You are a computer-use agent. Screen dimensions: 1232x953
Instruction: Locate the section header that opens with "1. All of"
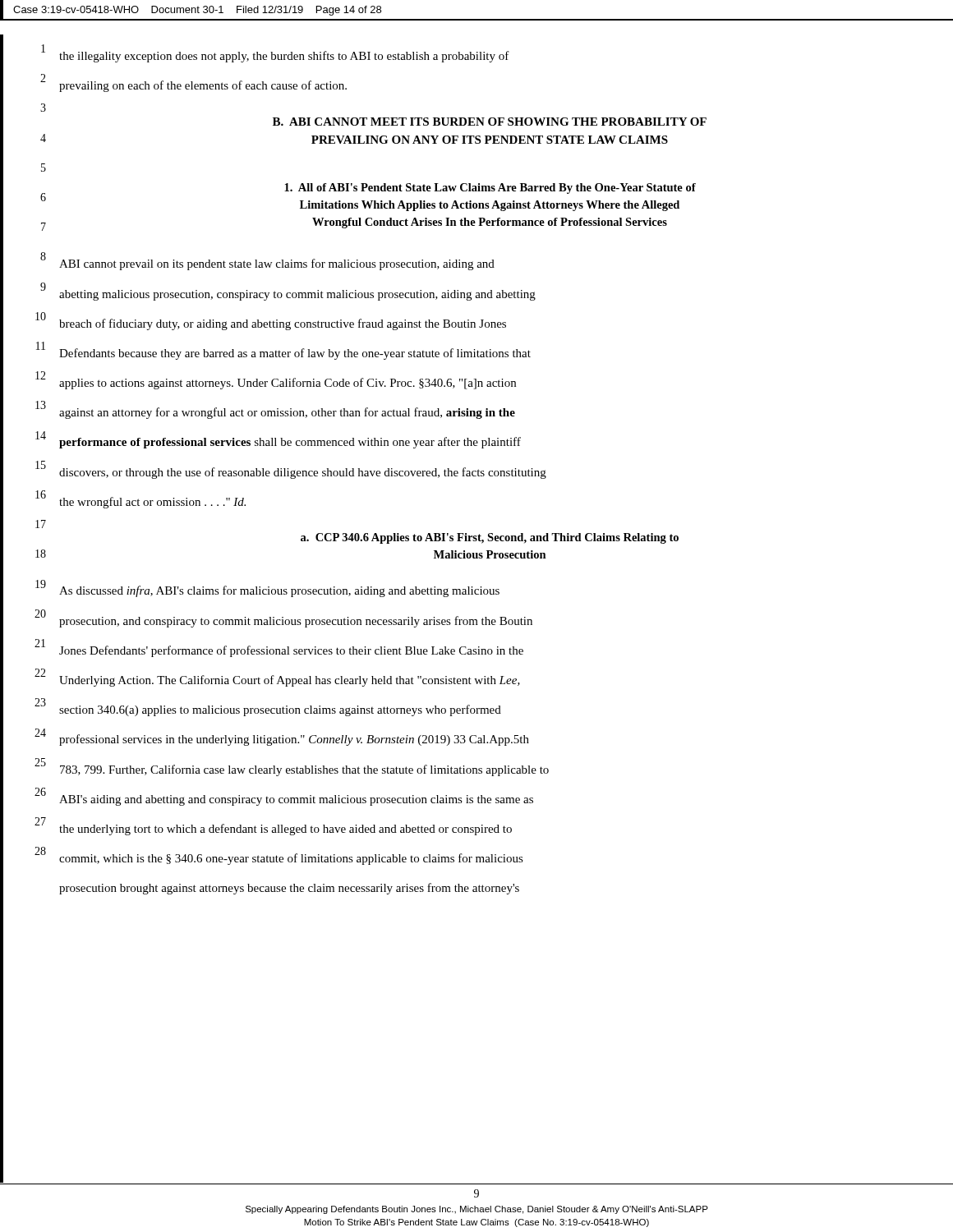point(490,205)
